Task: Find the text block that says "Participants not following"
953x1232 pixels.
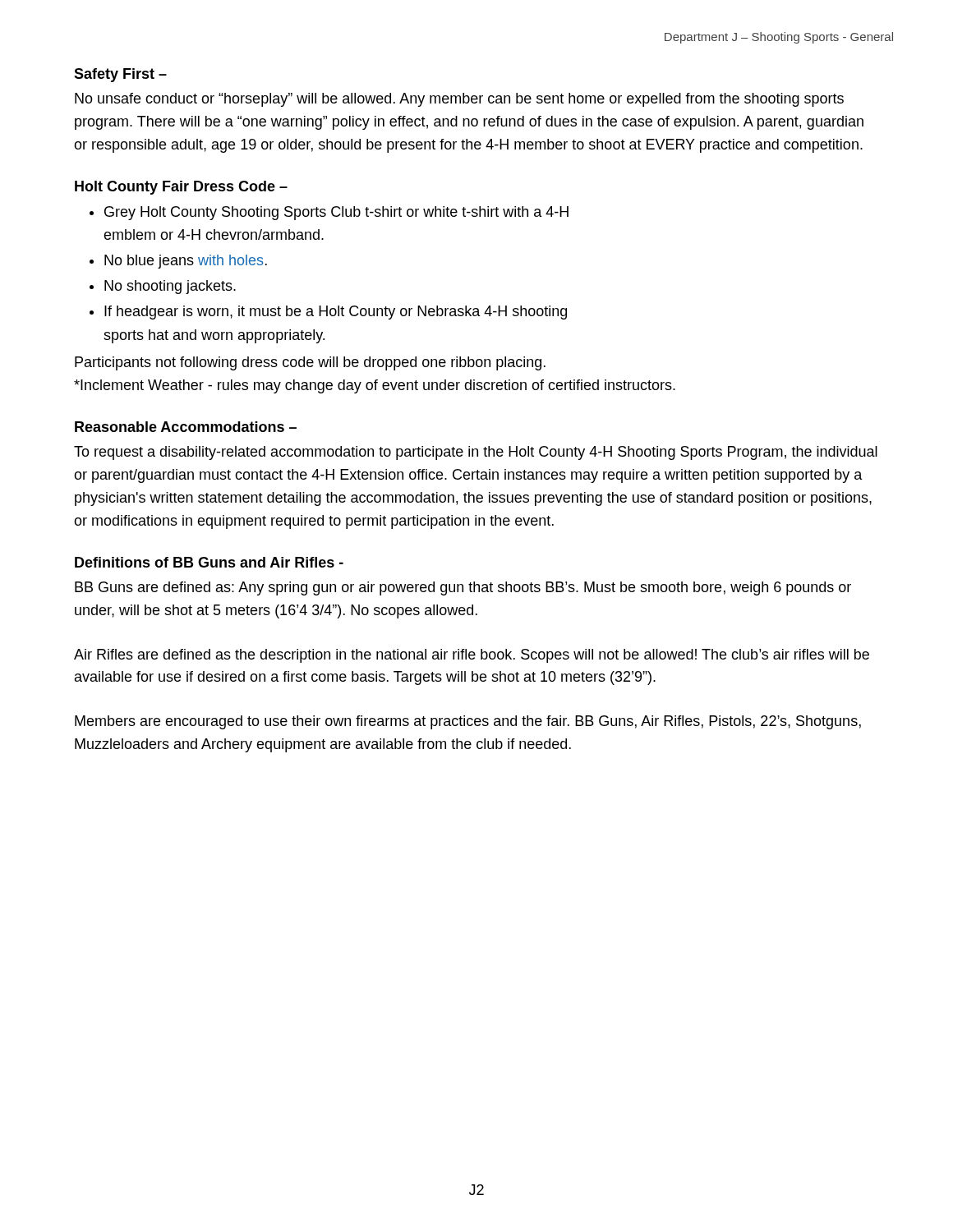Action: point(375,374)
